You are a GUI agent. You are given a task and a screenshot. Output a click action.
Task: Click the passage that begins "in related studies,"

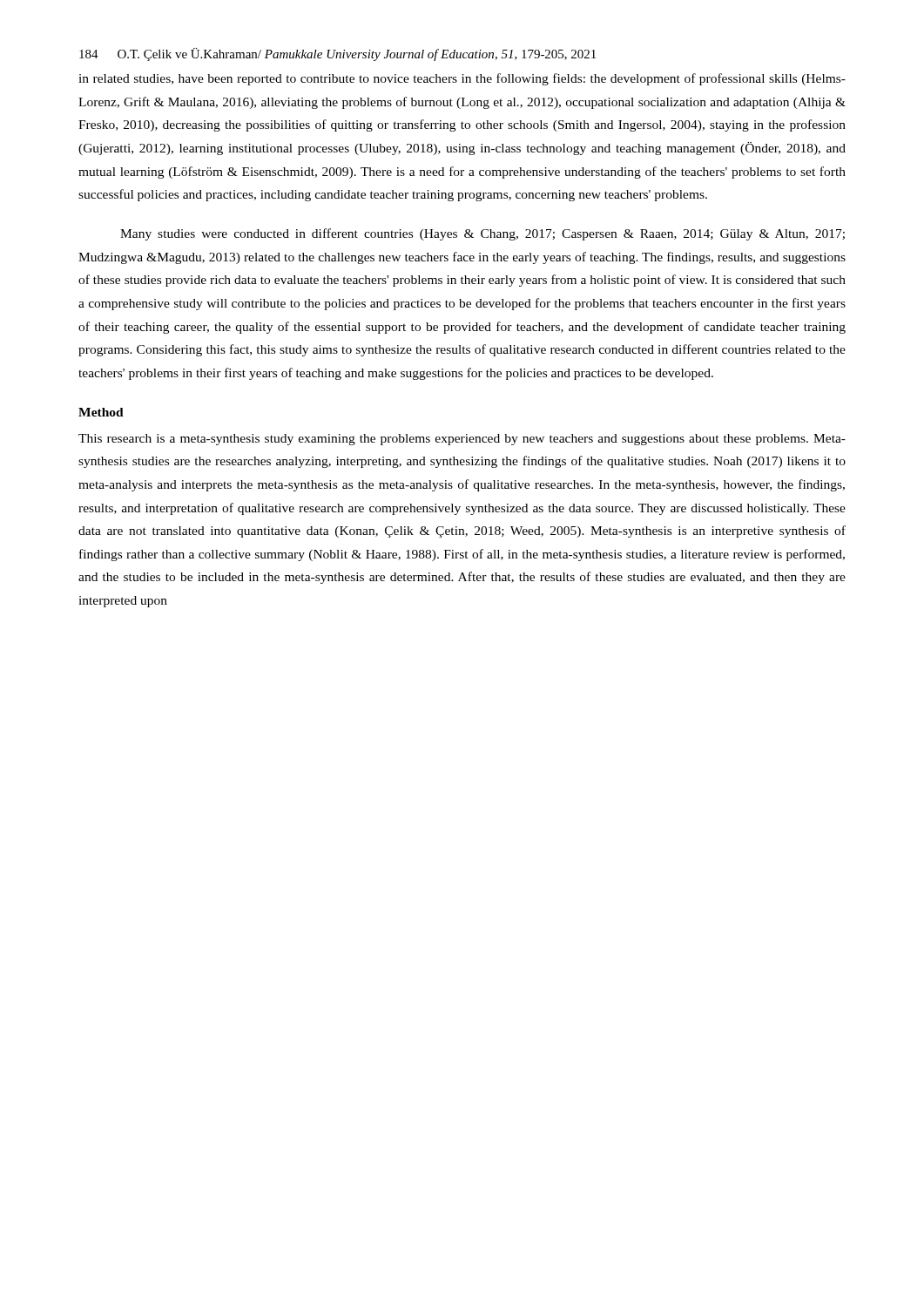tap(462, 137)
